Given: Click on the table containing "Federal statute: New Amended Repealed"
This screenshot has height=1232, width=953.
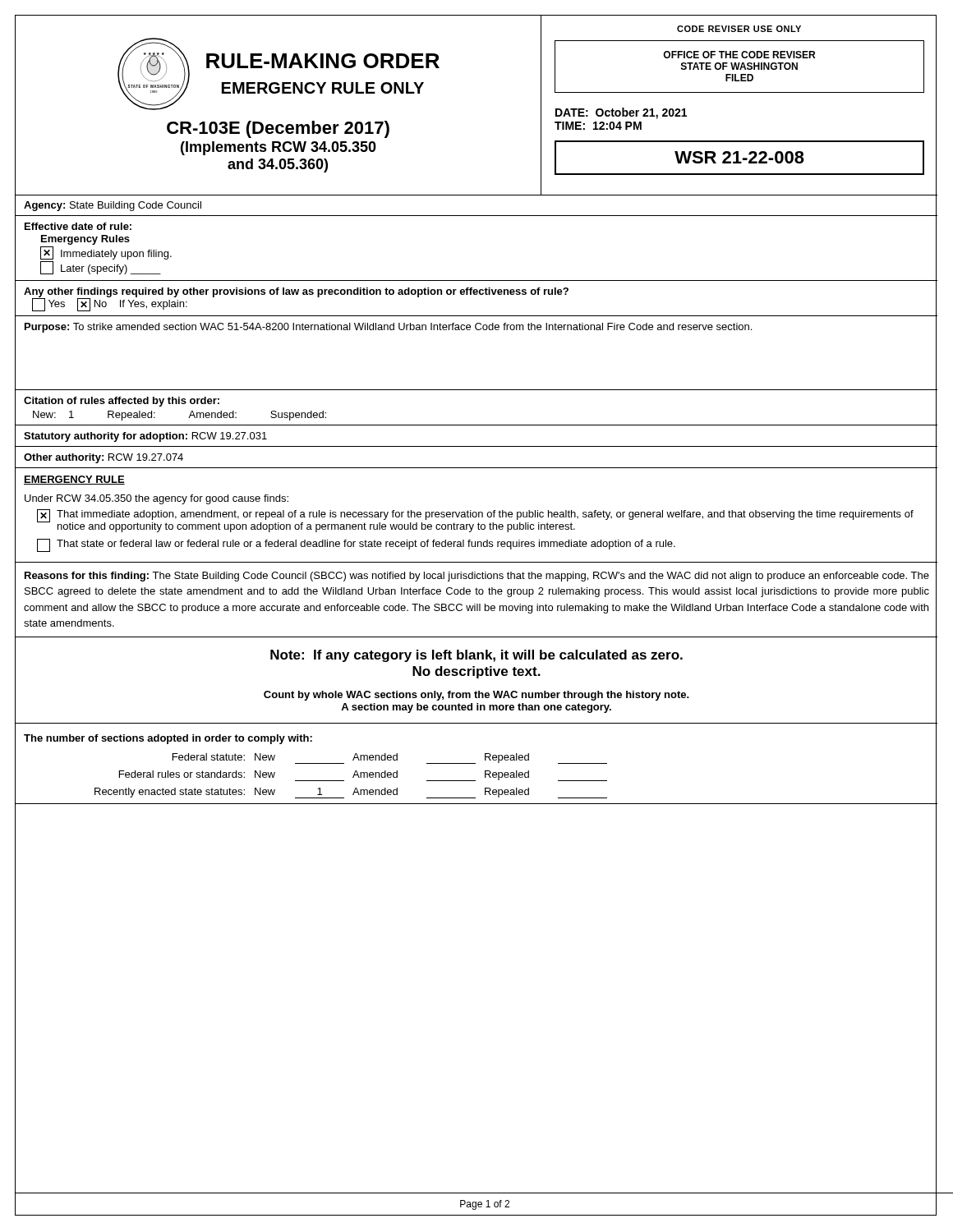Looking at the screenshot, I should pyautogui.click(x=476, y=774).
